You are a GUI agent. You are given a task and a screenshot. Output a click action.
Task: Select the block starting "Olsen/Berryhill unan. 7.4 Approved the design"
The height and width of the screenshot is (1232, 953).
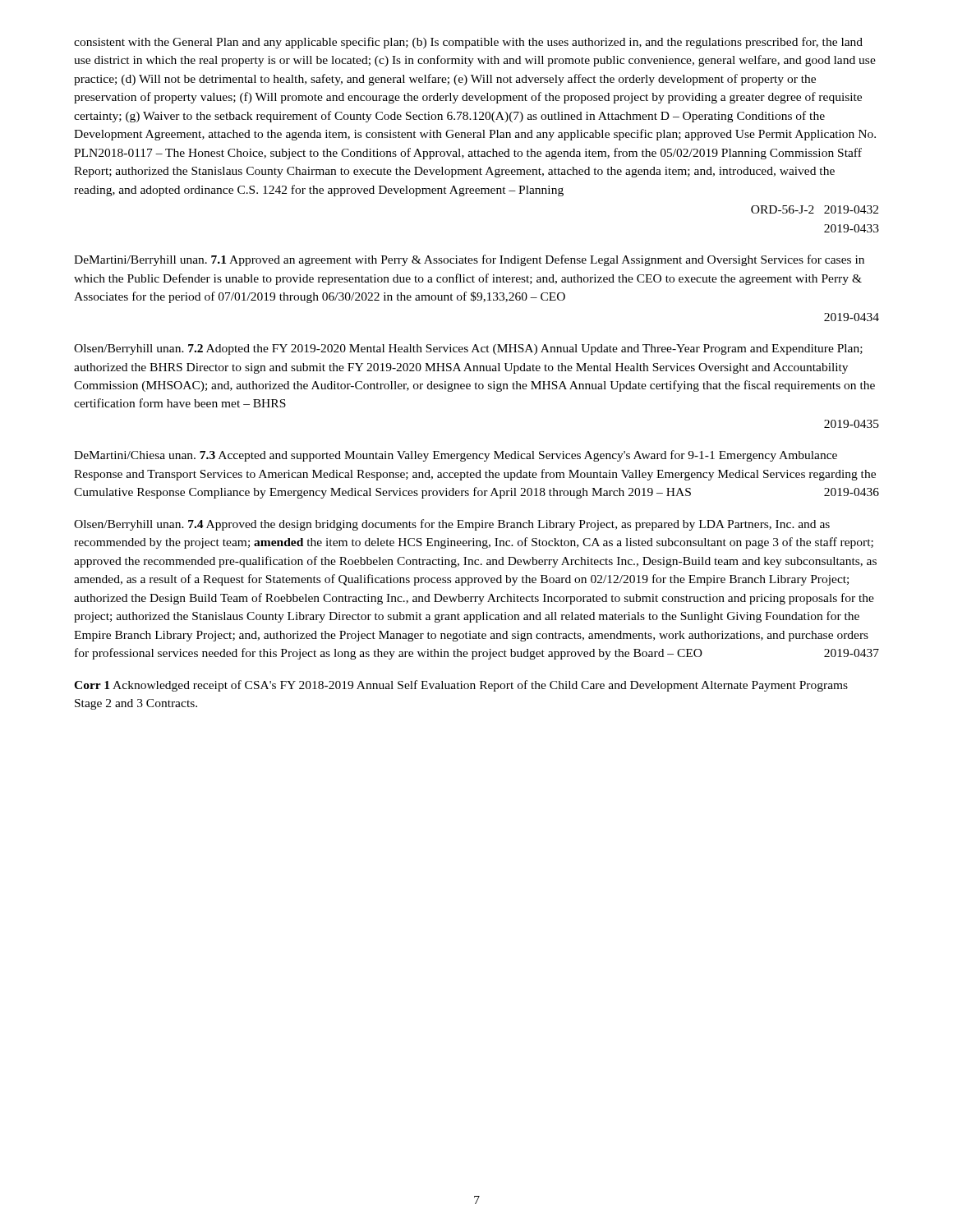point(476,589)
